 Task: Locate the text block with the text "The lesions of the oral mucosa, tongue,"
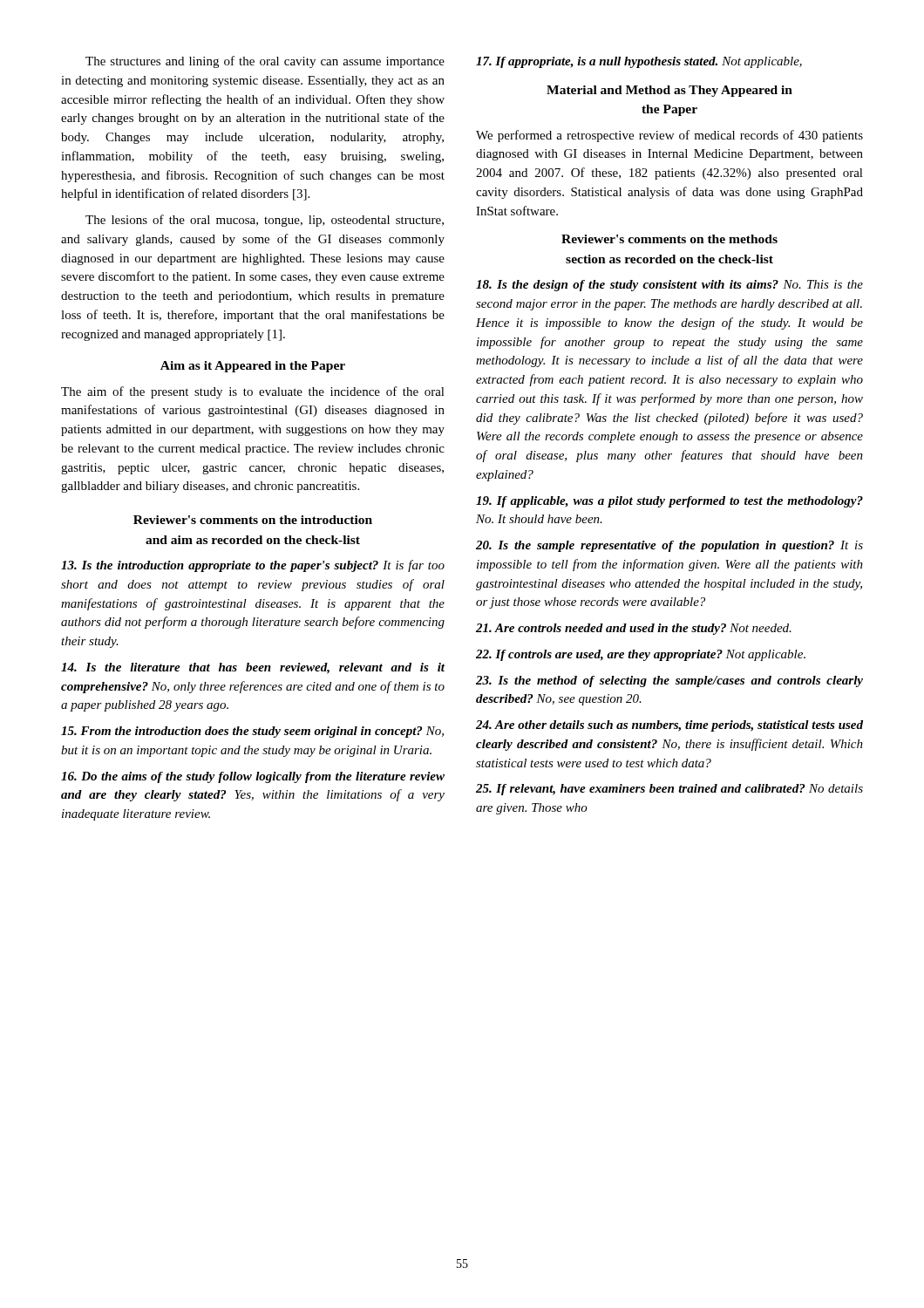pos(253,277)
